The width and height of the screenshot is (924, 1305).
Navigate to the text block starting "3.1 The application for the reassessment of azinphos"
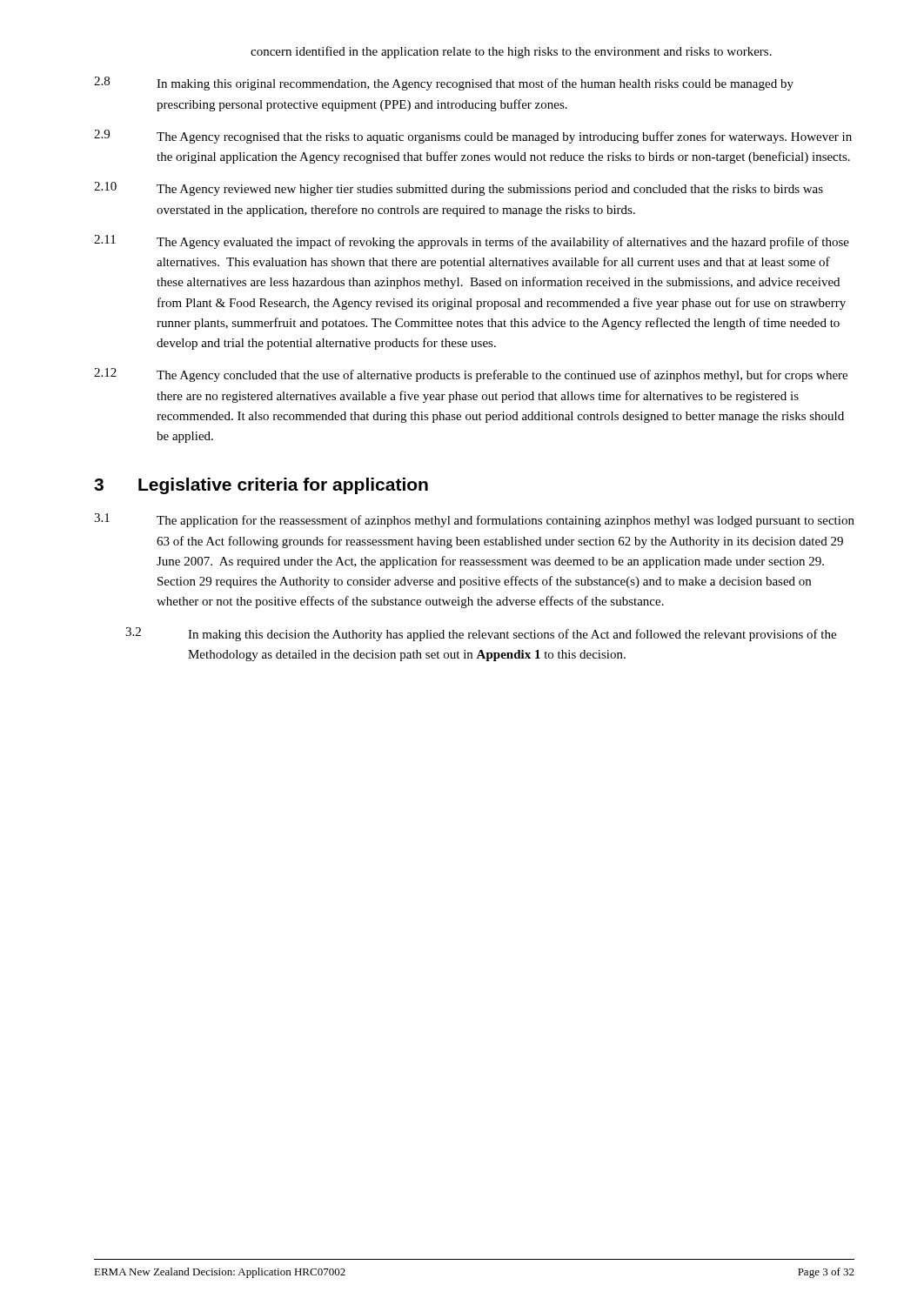[474, 561]
